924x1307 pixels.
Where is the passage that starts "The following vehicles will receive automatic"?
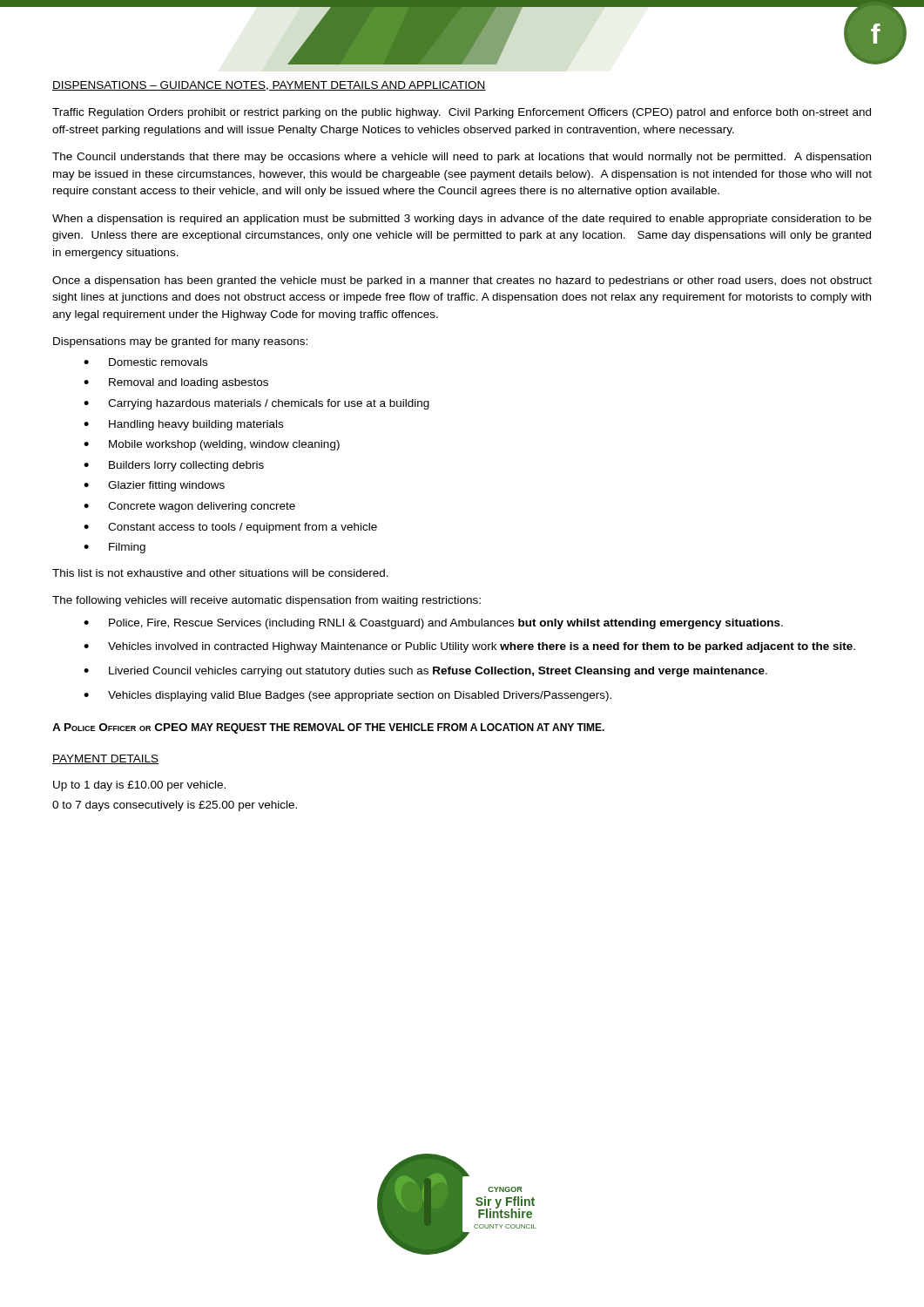tap(267, 600)
